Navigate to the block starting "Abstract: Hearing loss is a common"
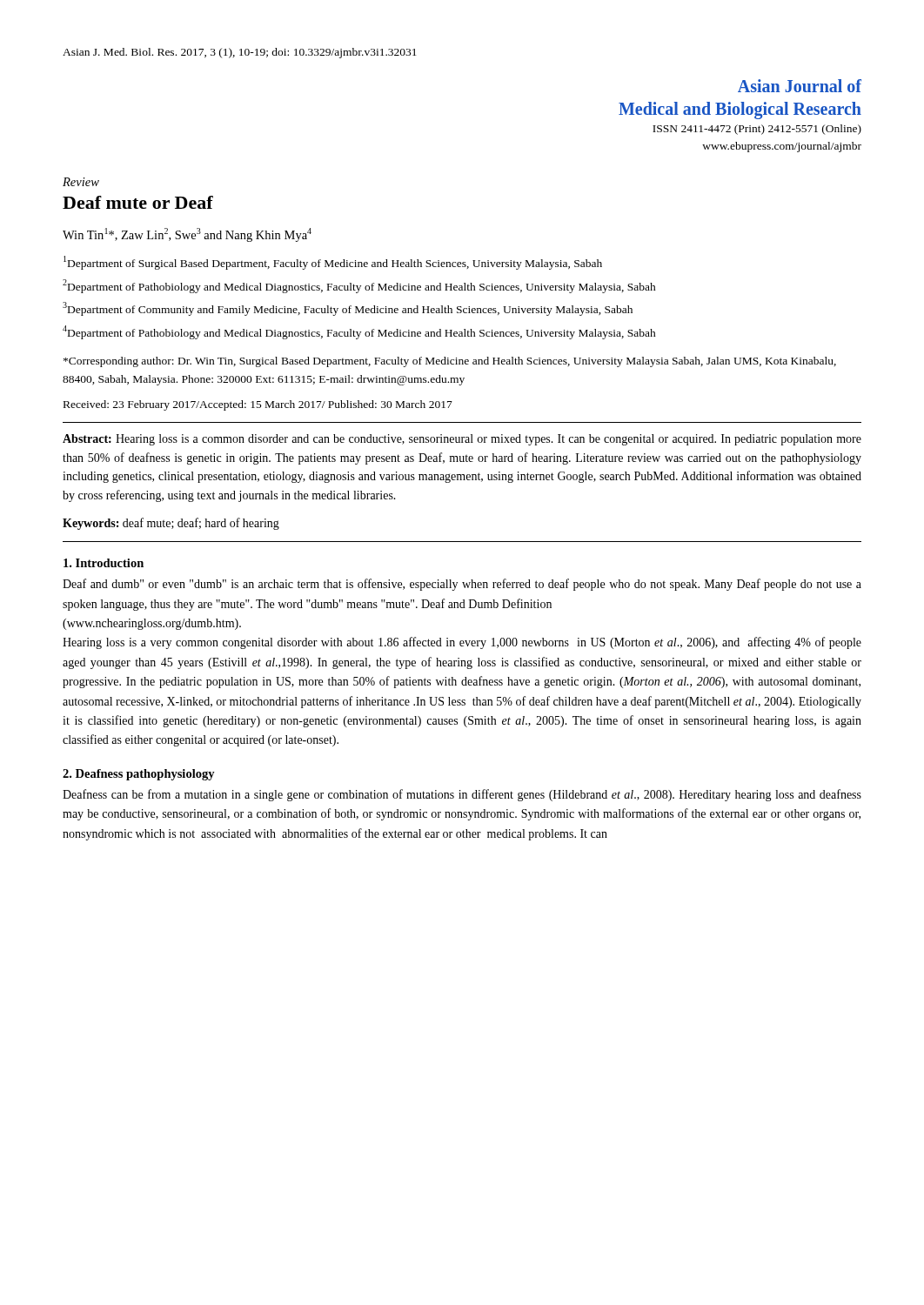This screenshot has width=924, height=1305. point(462,467)
